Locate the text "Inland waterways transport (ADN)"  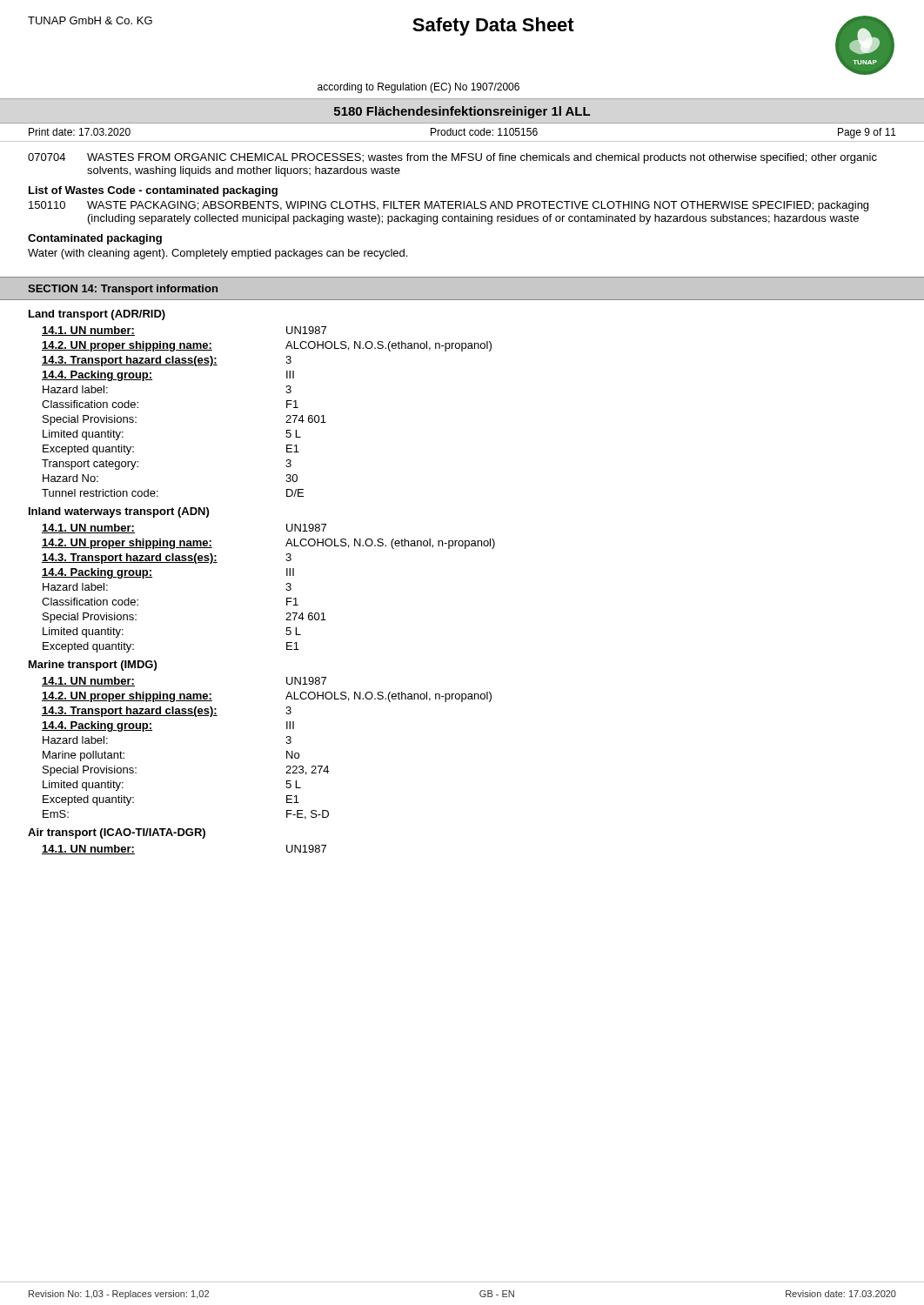tap(119, 511)
